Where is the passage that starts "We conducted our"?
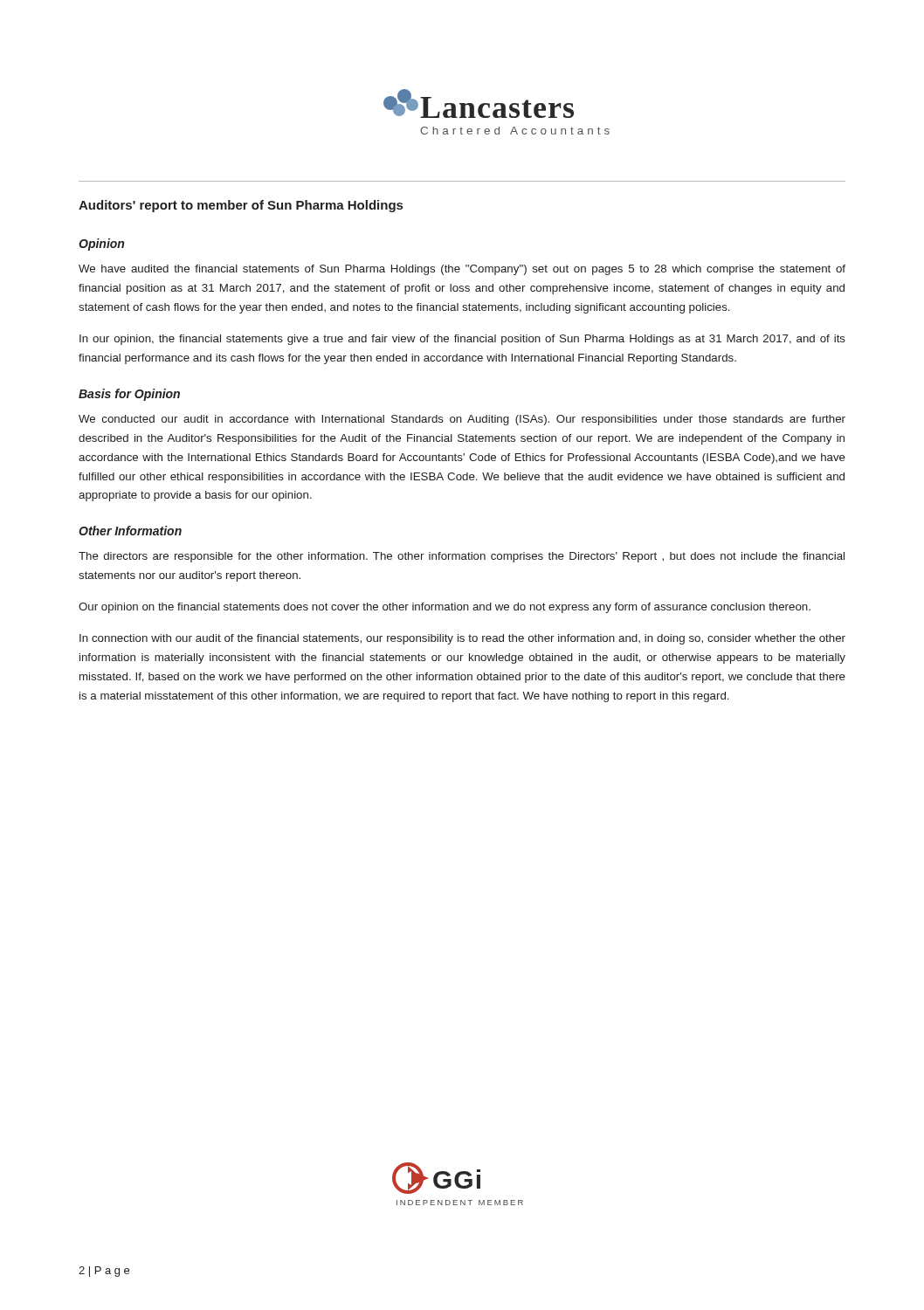 [x=462, y=457]
